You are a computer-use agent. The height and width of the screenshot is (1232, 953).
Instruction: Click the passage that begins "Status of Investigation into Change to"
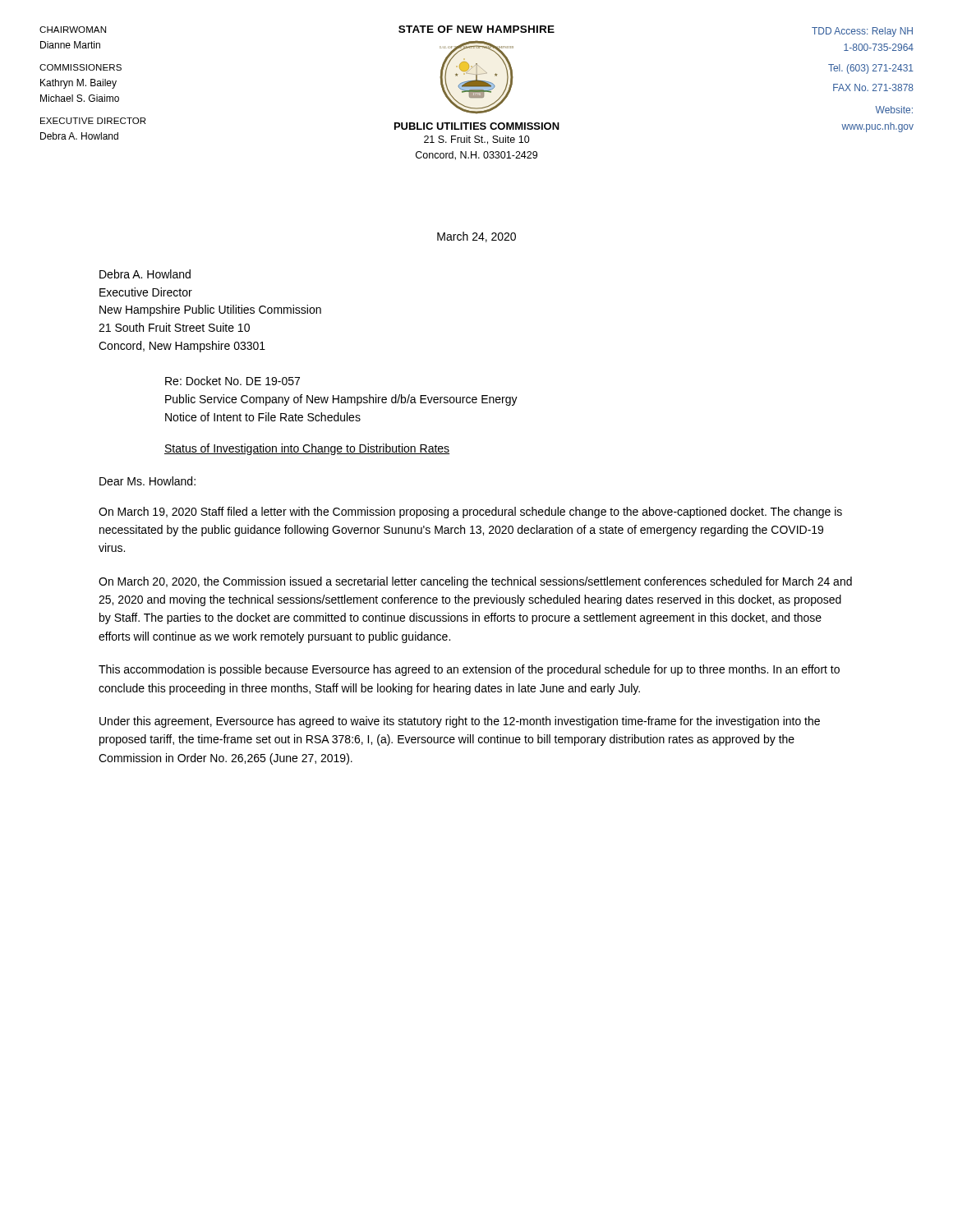point(307,448)
